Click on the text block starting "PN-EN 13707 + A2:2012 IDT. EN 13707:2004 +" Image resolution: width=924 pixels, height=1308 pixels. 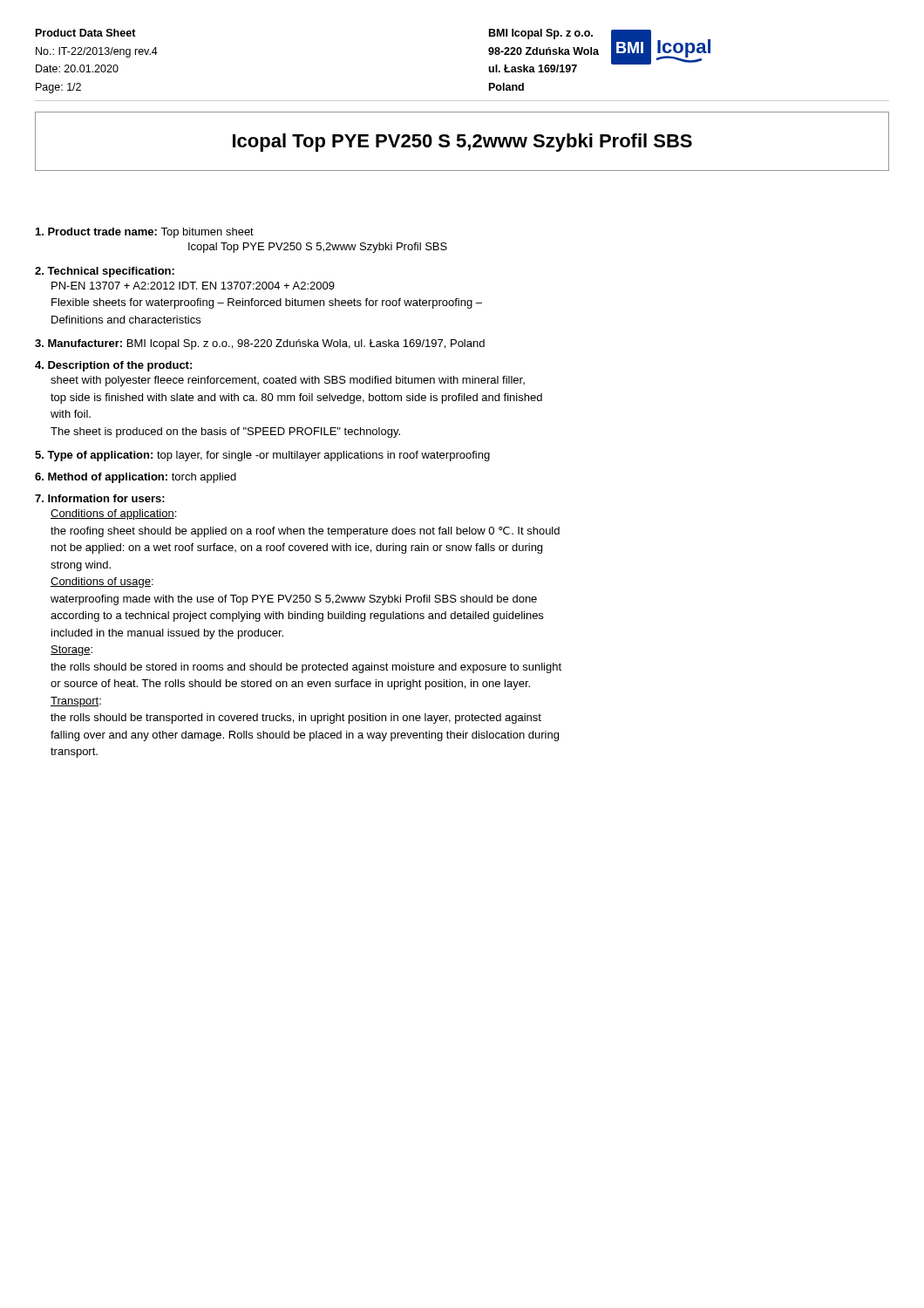pyautogui.click(x=266, y=302)
